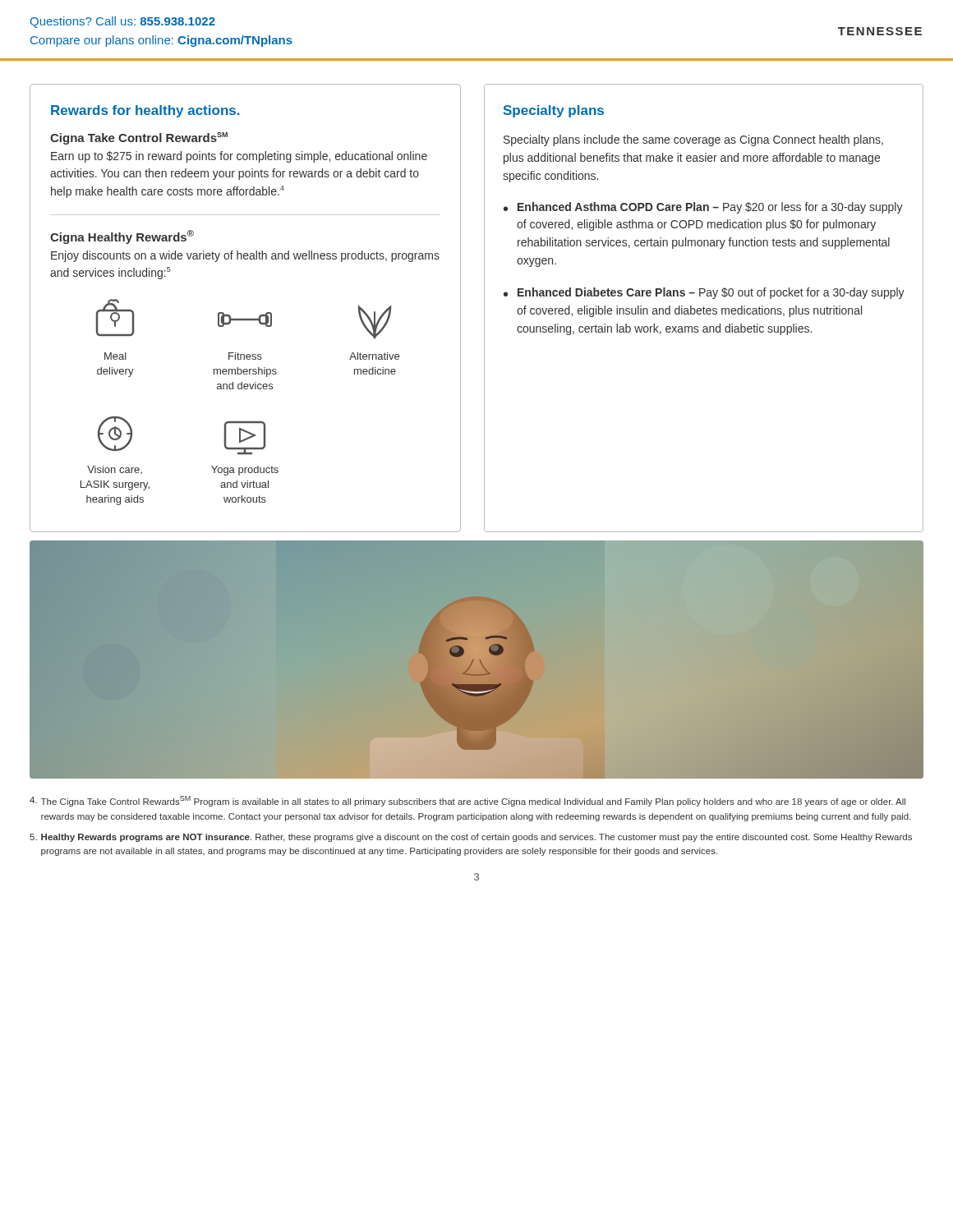Point to the element starting "• Enhanced Diabetes Care Plans"
Image resolution: width=953 pixels, height=1232 pixels.
(x=704, y=311)
